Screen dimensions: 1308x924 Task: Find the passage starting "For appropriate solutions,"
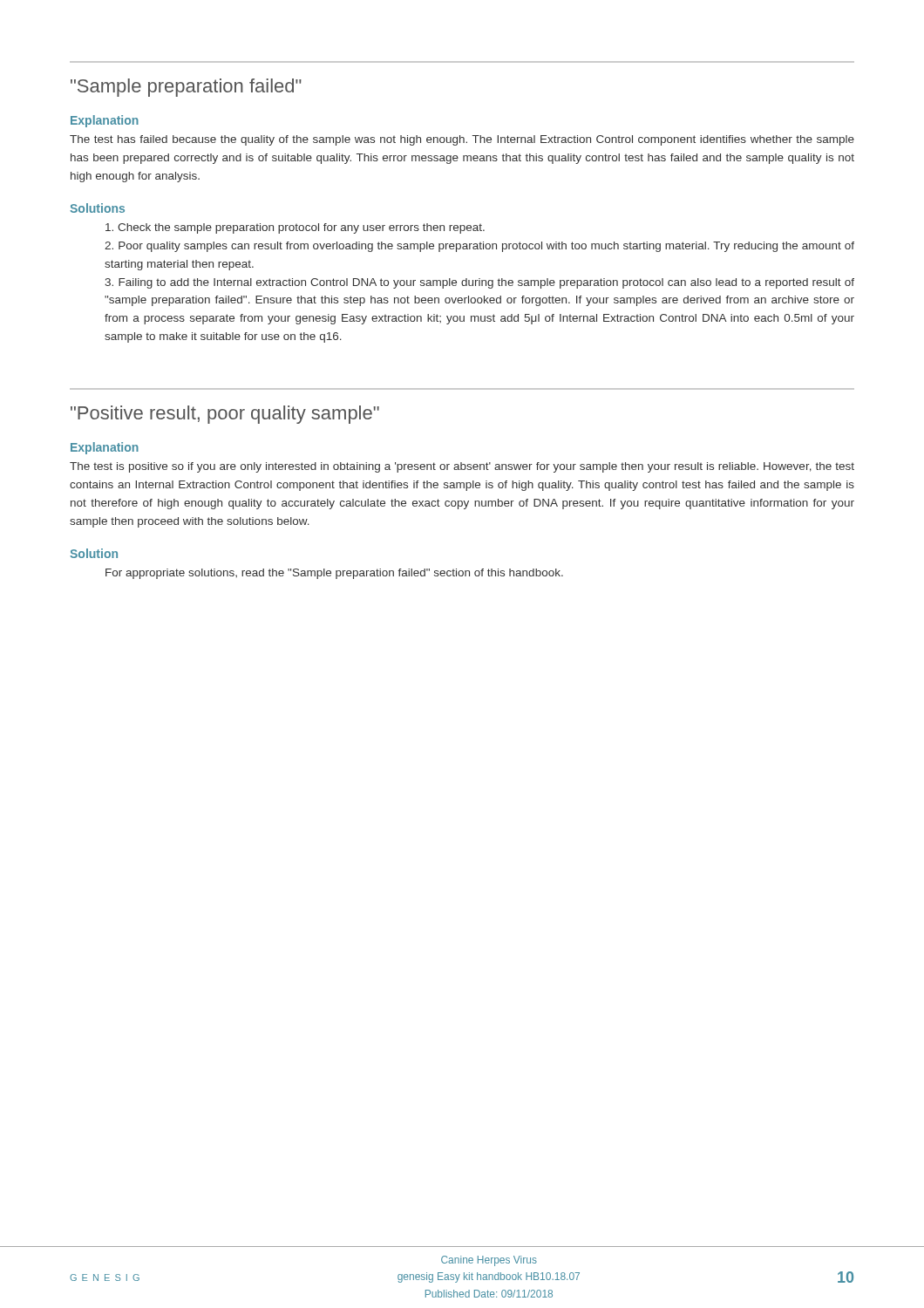point(334,573)
